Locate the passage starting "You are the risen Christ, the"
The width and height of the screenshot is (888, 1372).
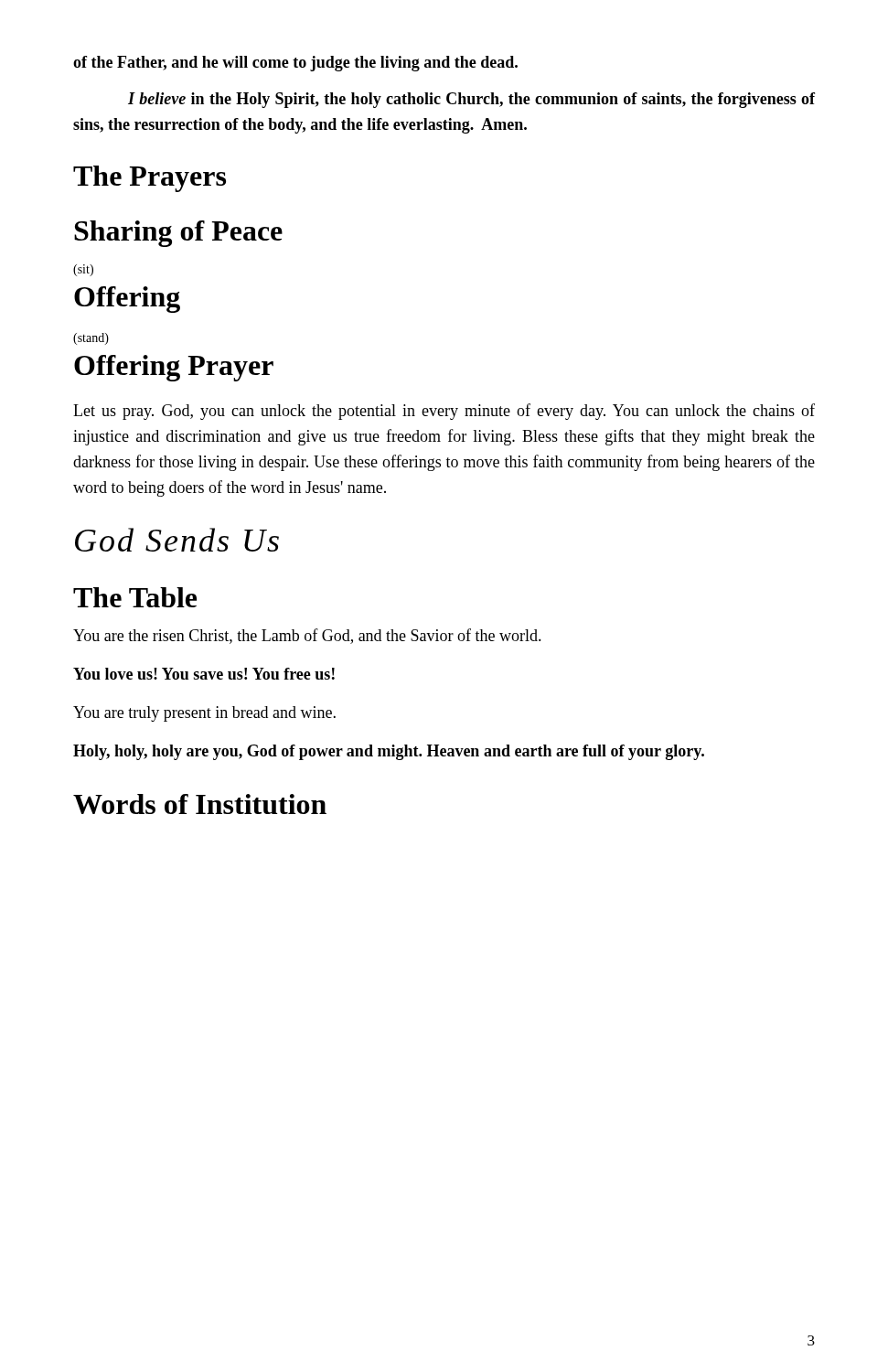(x=308, y=636)
